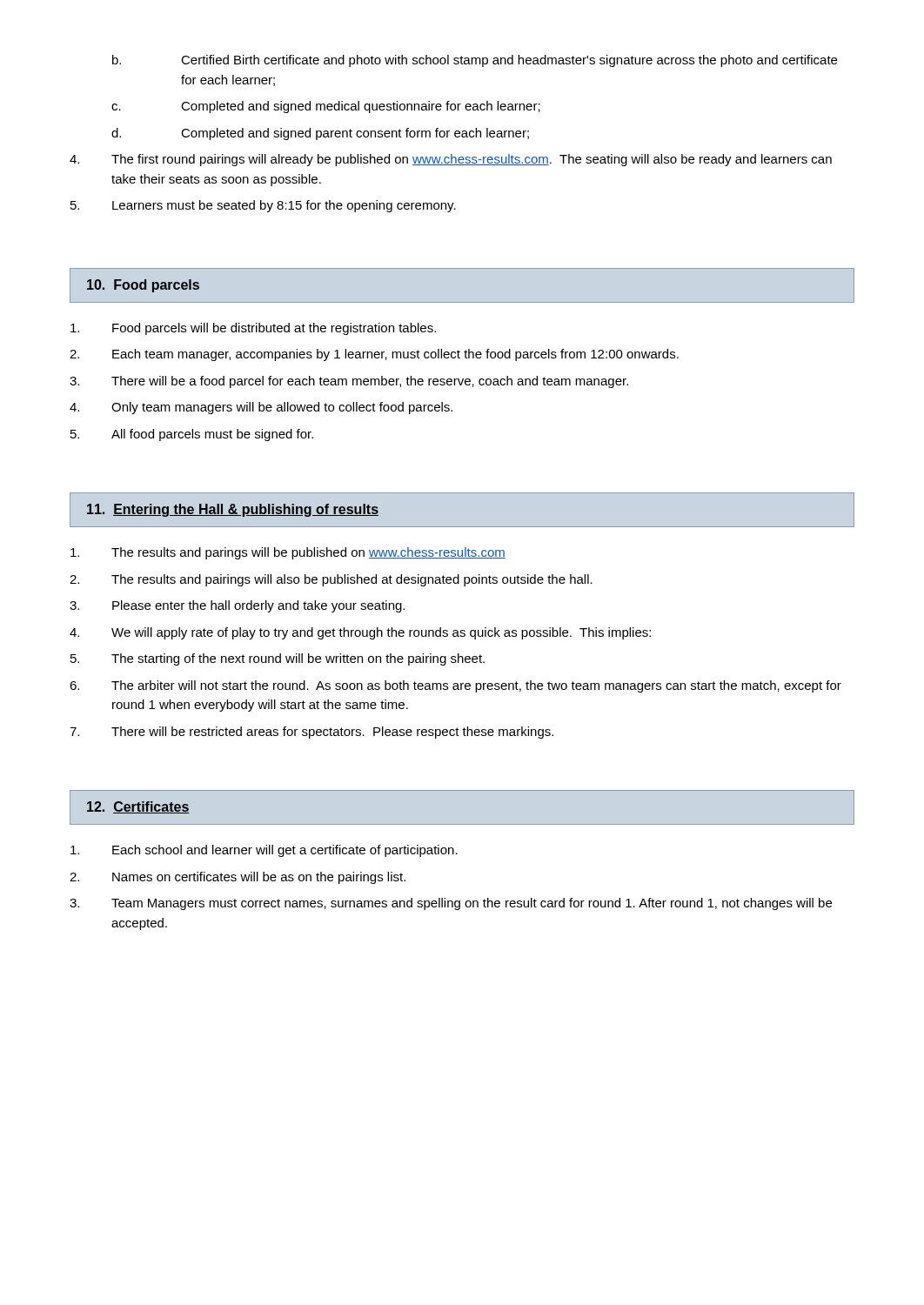Click on the region starting "10. Food parcels"

pos(143,284)
